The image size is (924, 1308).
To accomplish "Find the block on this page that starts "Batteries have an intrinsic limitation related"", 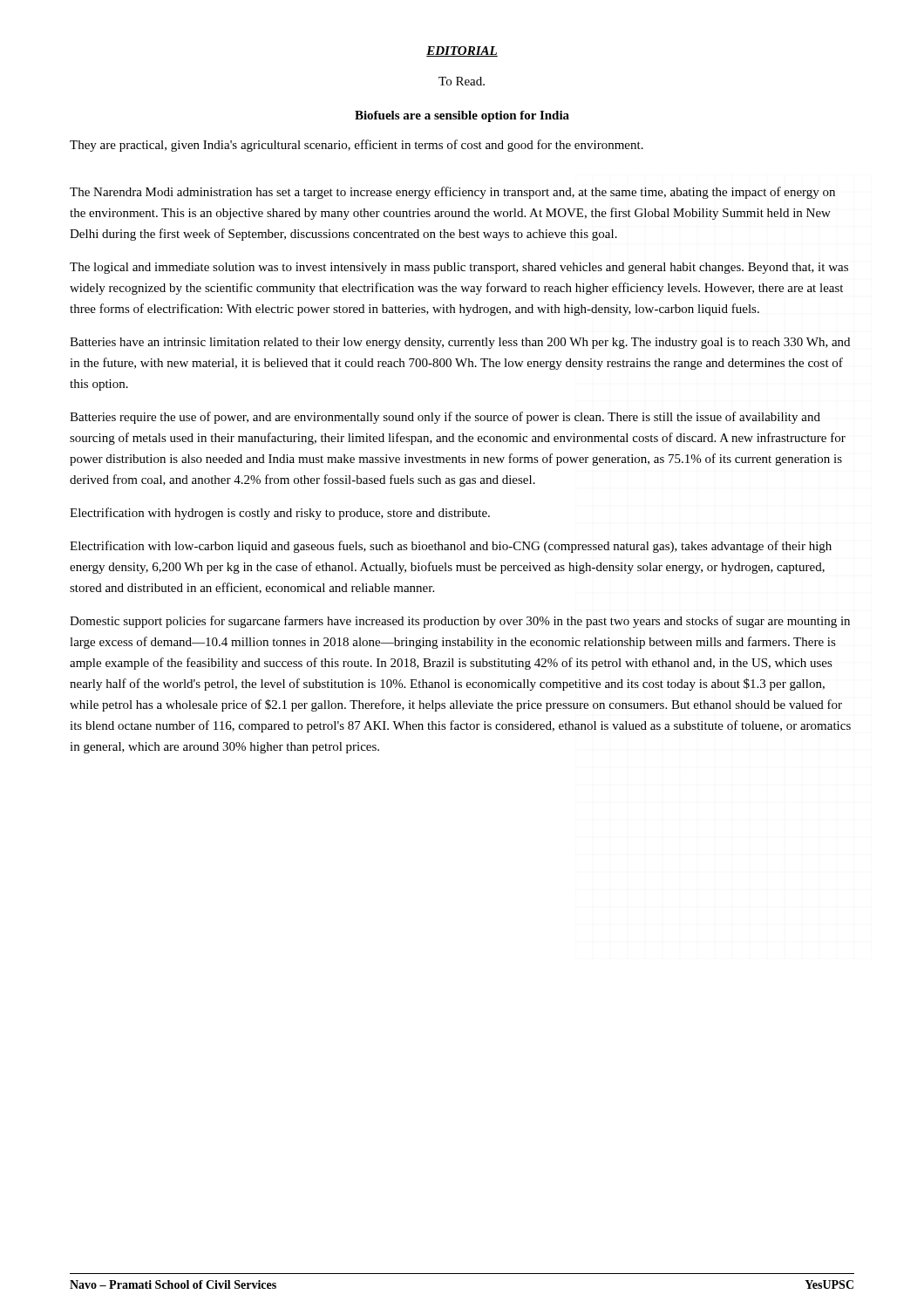I will coord(460,363).
